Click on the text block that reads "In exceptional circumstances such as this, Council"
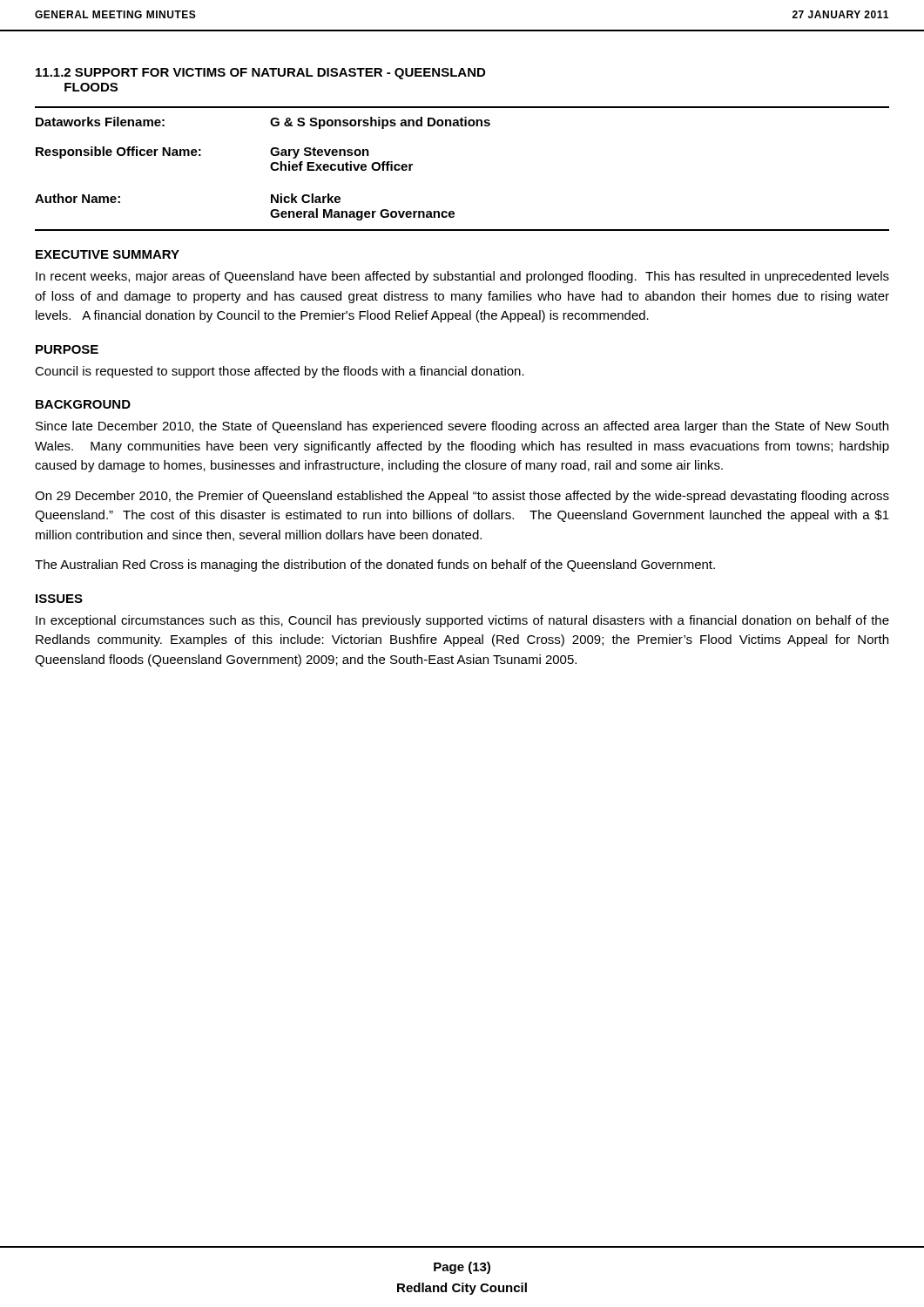This screenshot has width=924, height=1307. (x=462, y=639)
